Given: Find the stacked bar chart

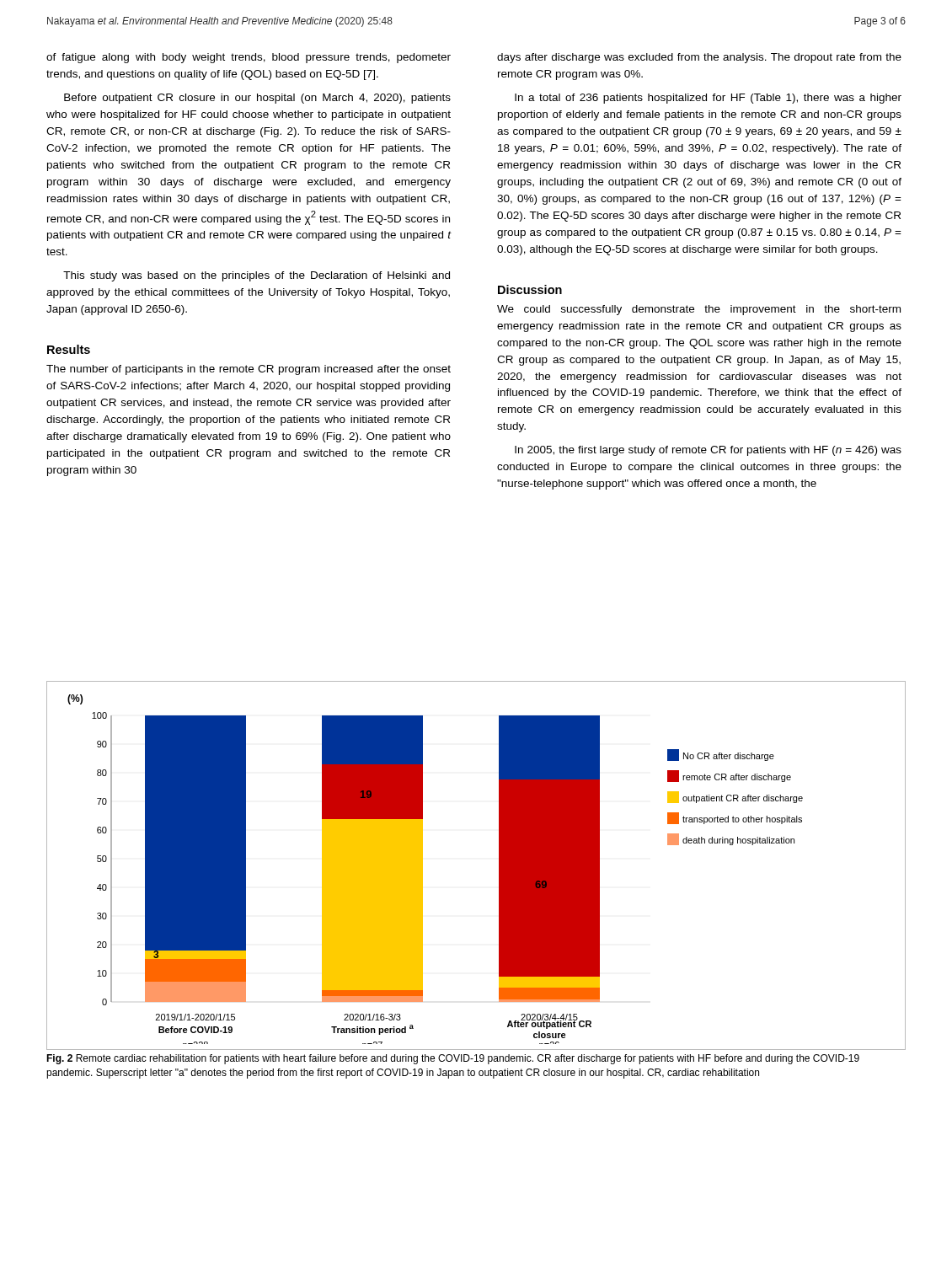Looking at the screenshot, I should (x=476, y=865).
